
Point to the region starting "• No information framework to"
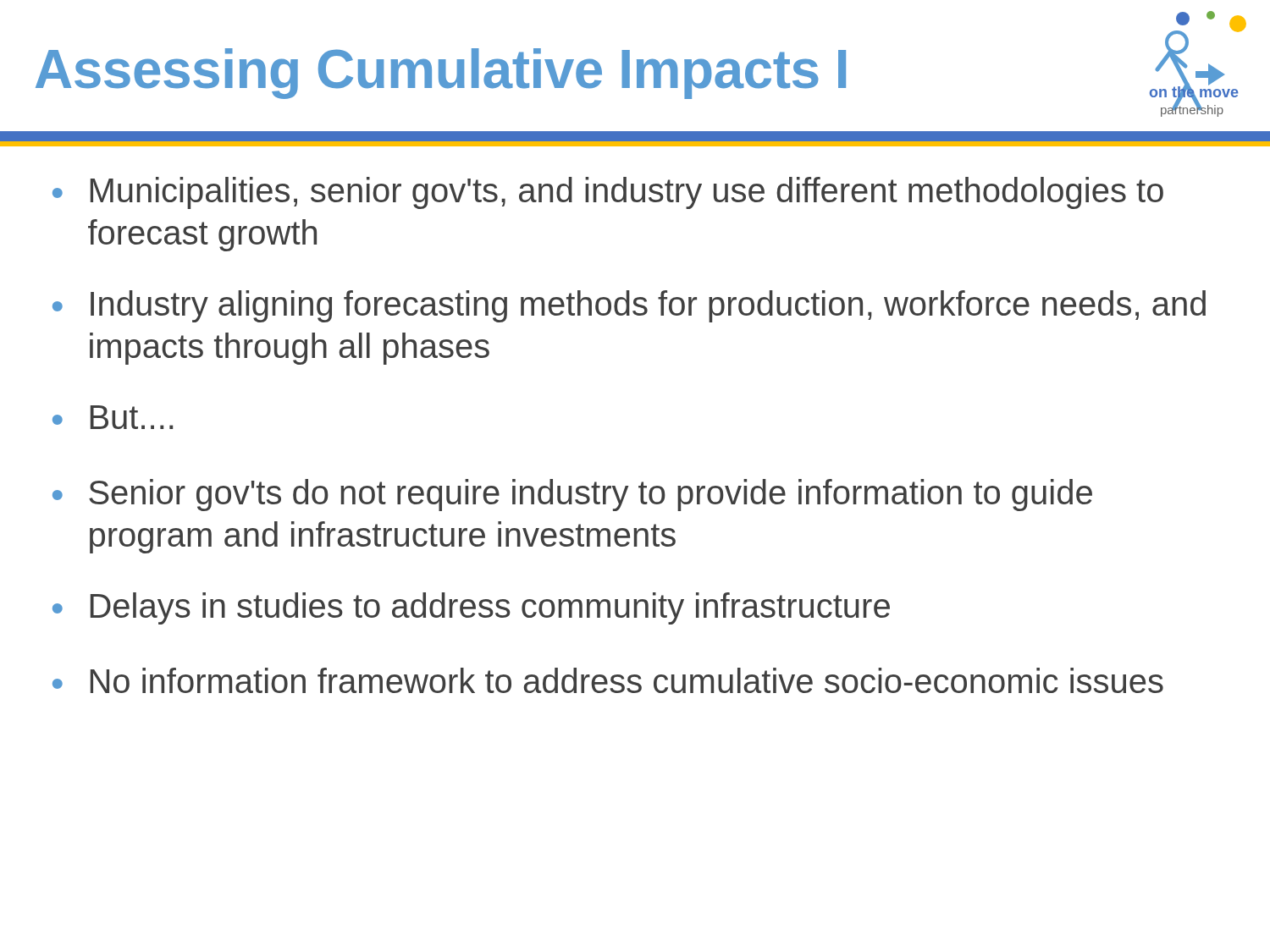click(635, 683)
